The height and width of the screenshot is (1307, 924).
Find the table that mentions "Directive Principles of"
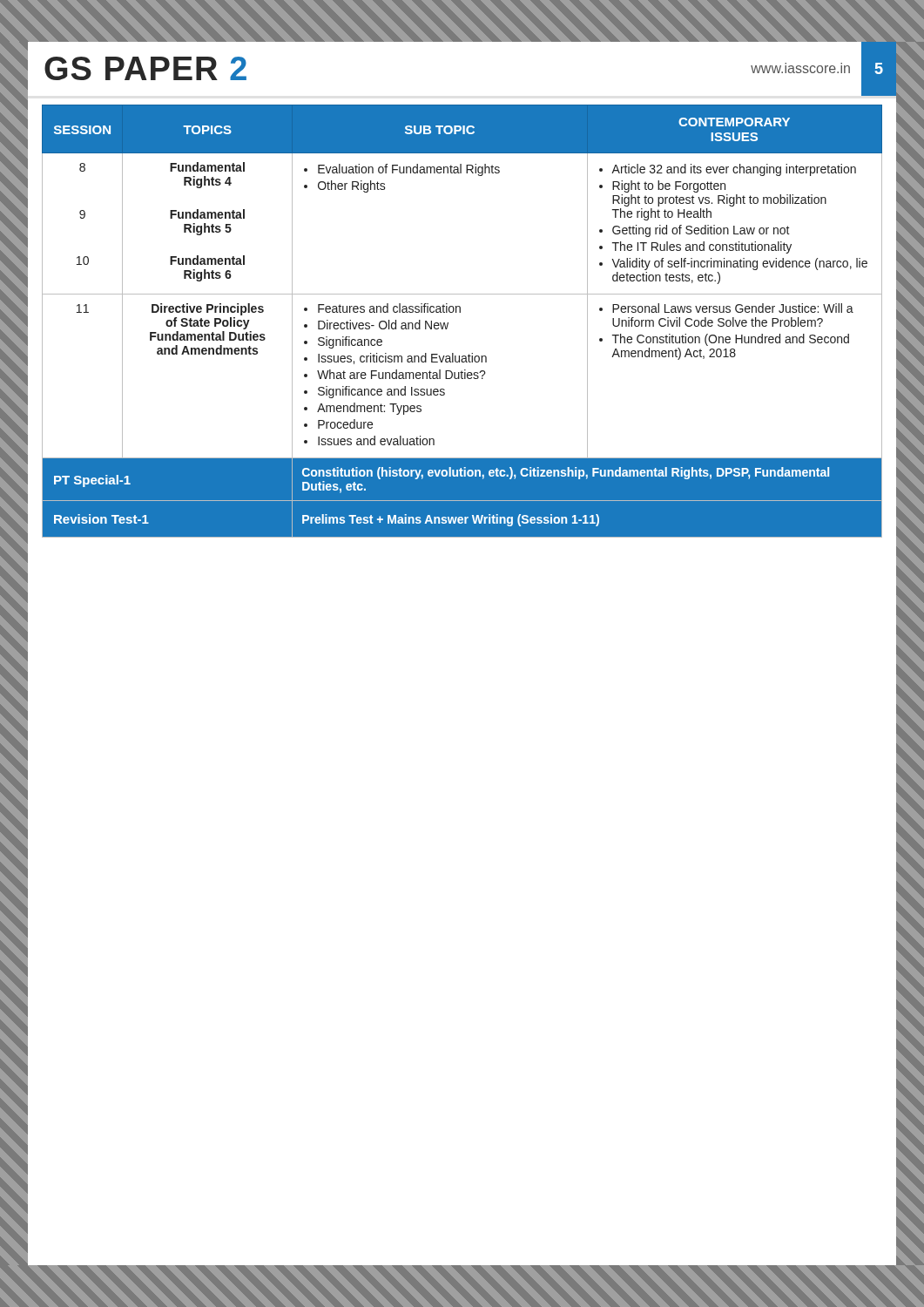pyautogui.click(x=462, y=678)
